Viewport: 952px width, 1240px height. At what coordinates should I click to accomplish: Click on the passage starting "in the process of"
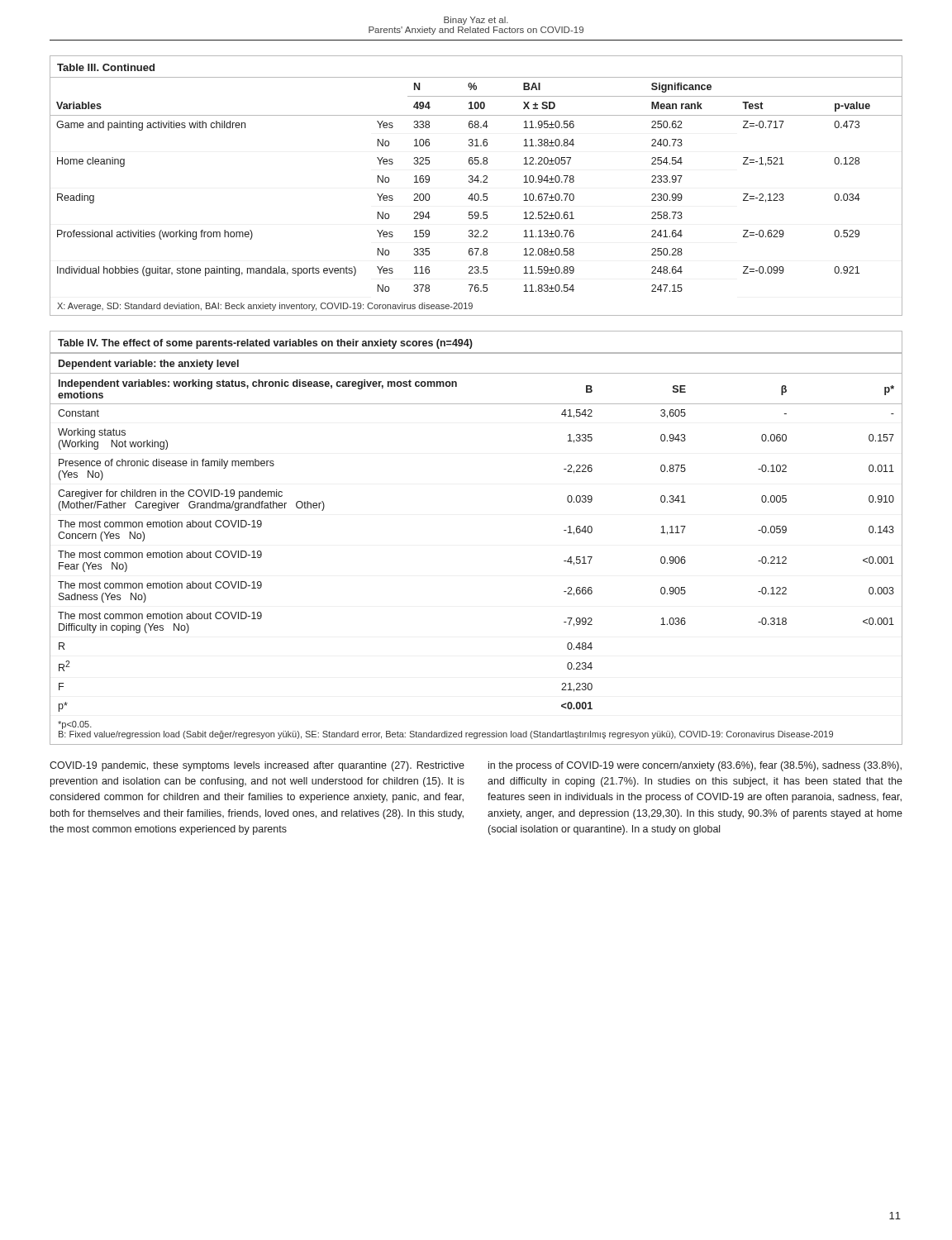point(695,797)
